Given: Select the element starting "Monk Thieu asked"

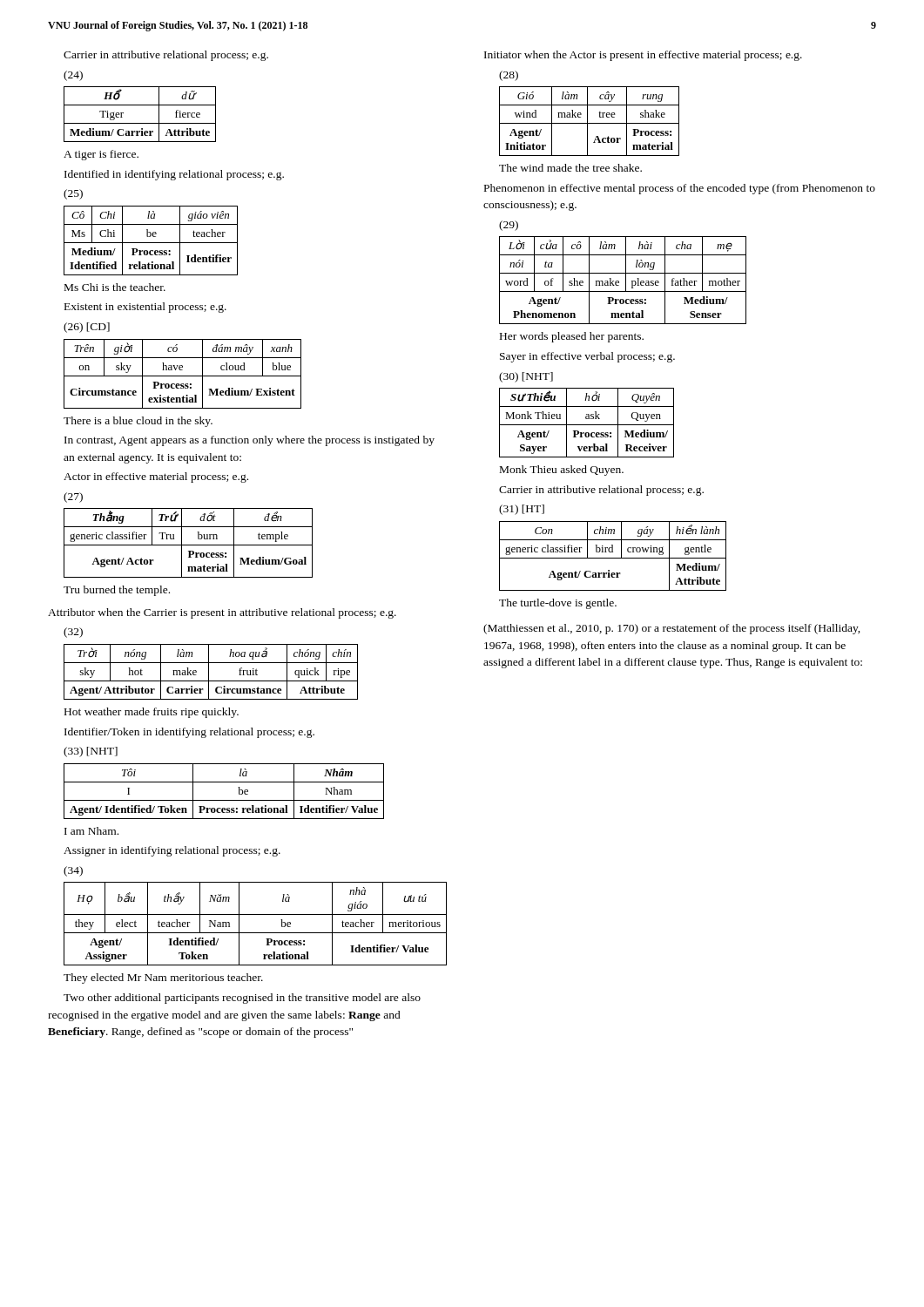Looking at the screenshot, I should pyautogui.click(x=691, y=489).
